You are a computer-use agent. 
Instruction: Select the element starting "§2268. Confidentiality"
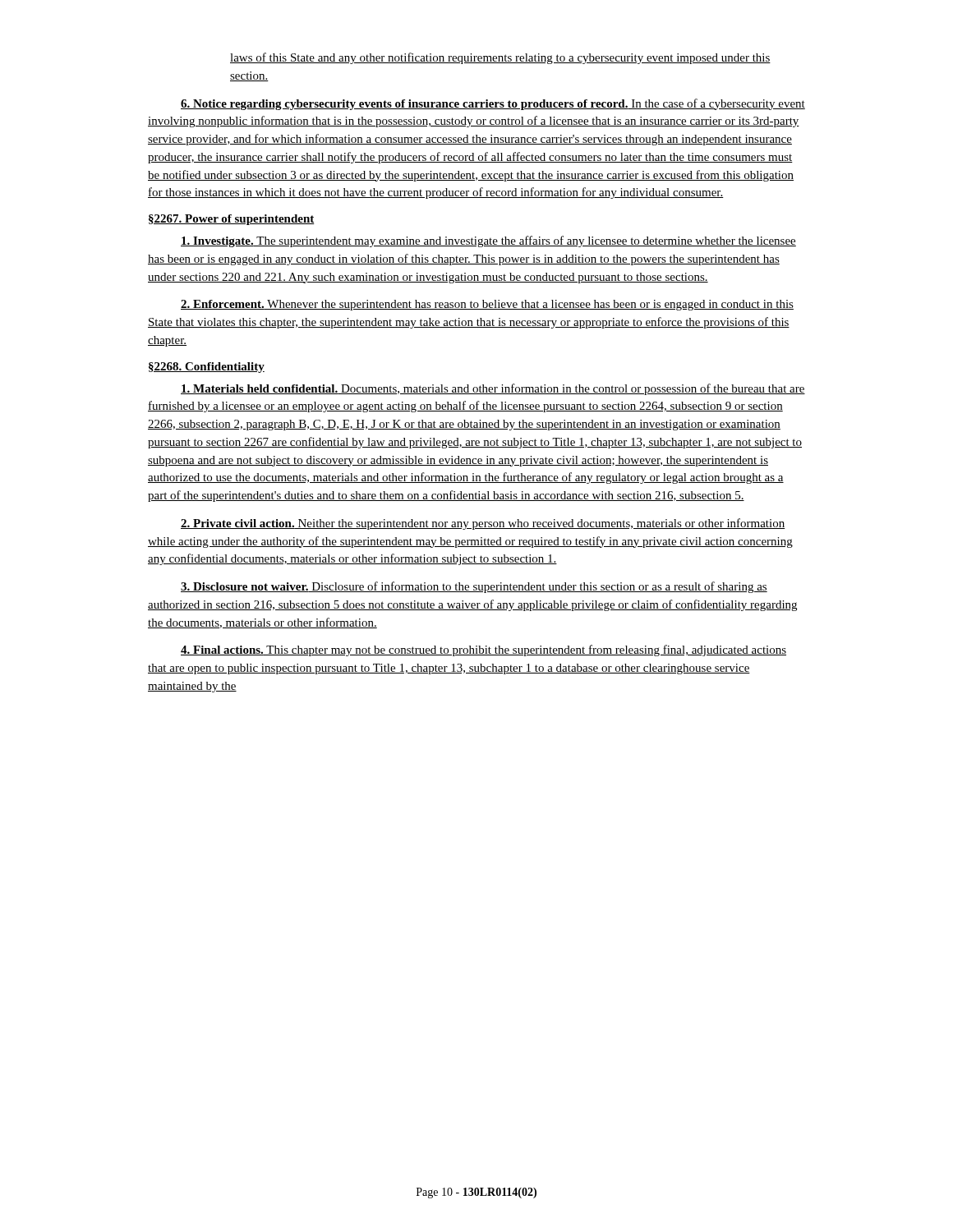click(x=206, y=366)
